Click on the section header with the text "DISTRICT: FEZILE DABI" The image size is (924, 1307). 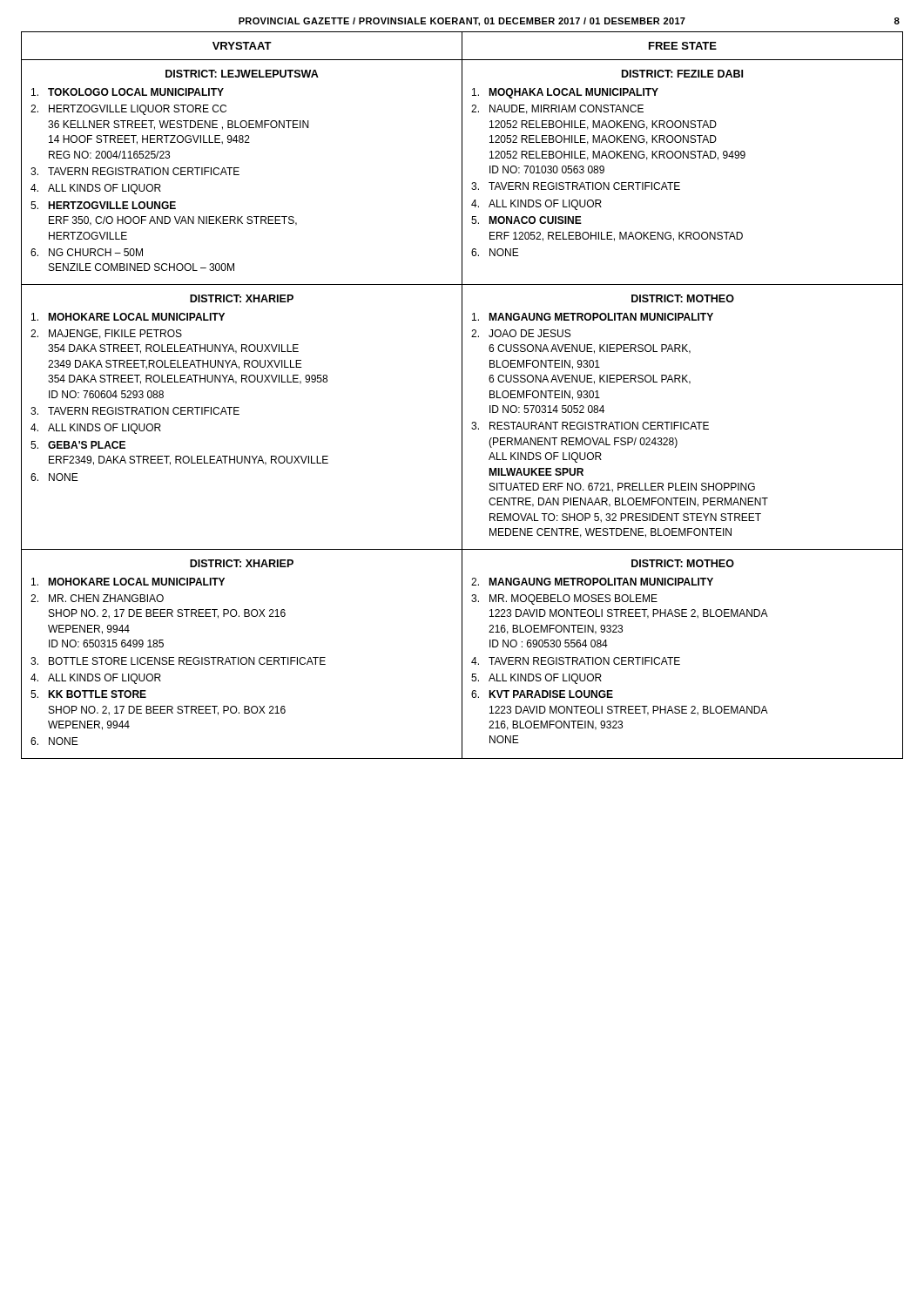click(x=682, y=74)
